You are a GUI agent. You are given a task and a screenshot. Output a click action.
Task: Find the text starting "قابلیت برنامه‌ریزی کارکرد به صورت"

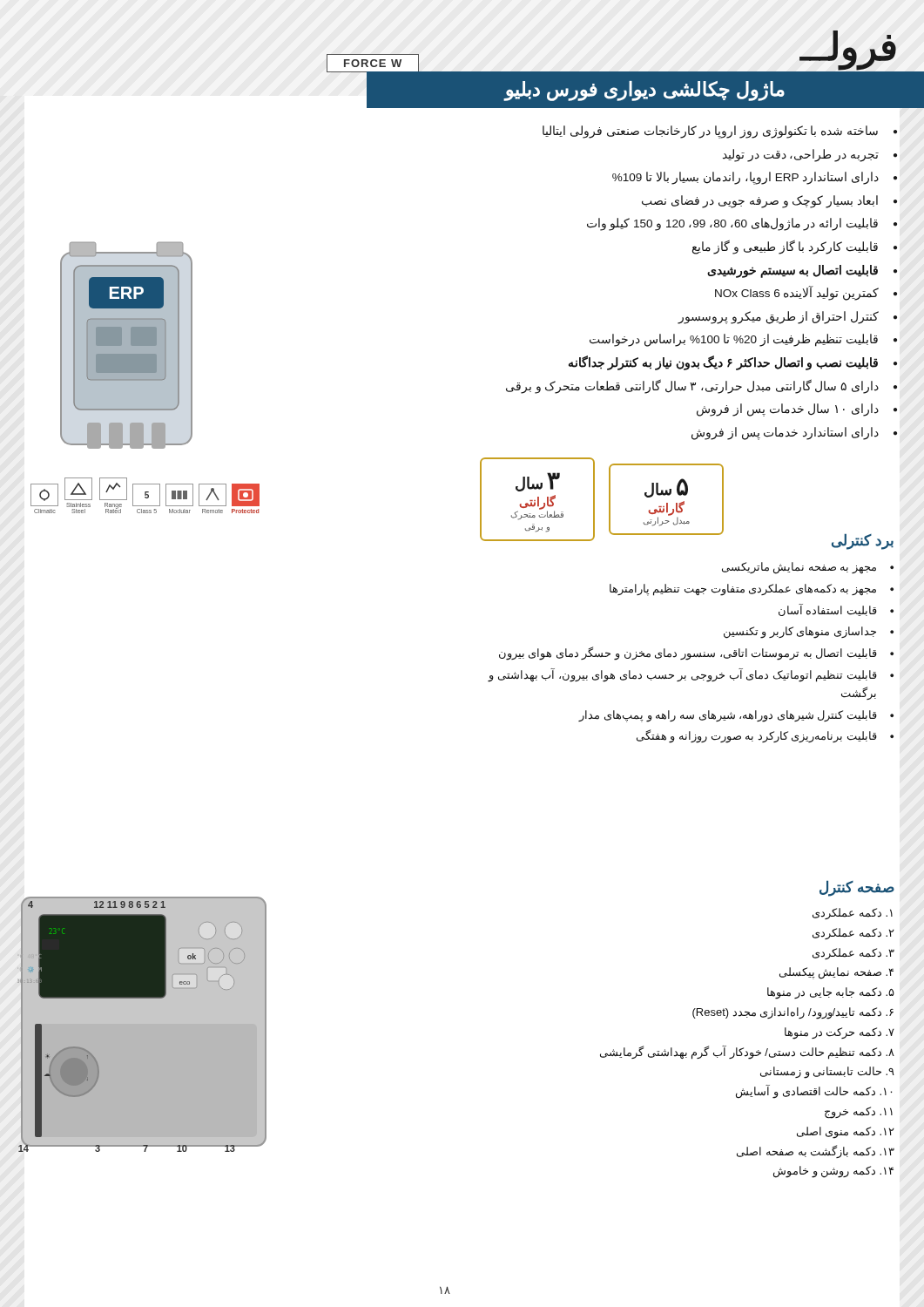756,736
